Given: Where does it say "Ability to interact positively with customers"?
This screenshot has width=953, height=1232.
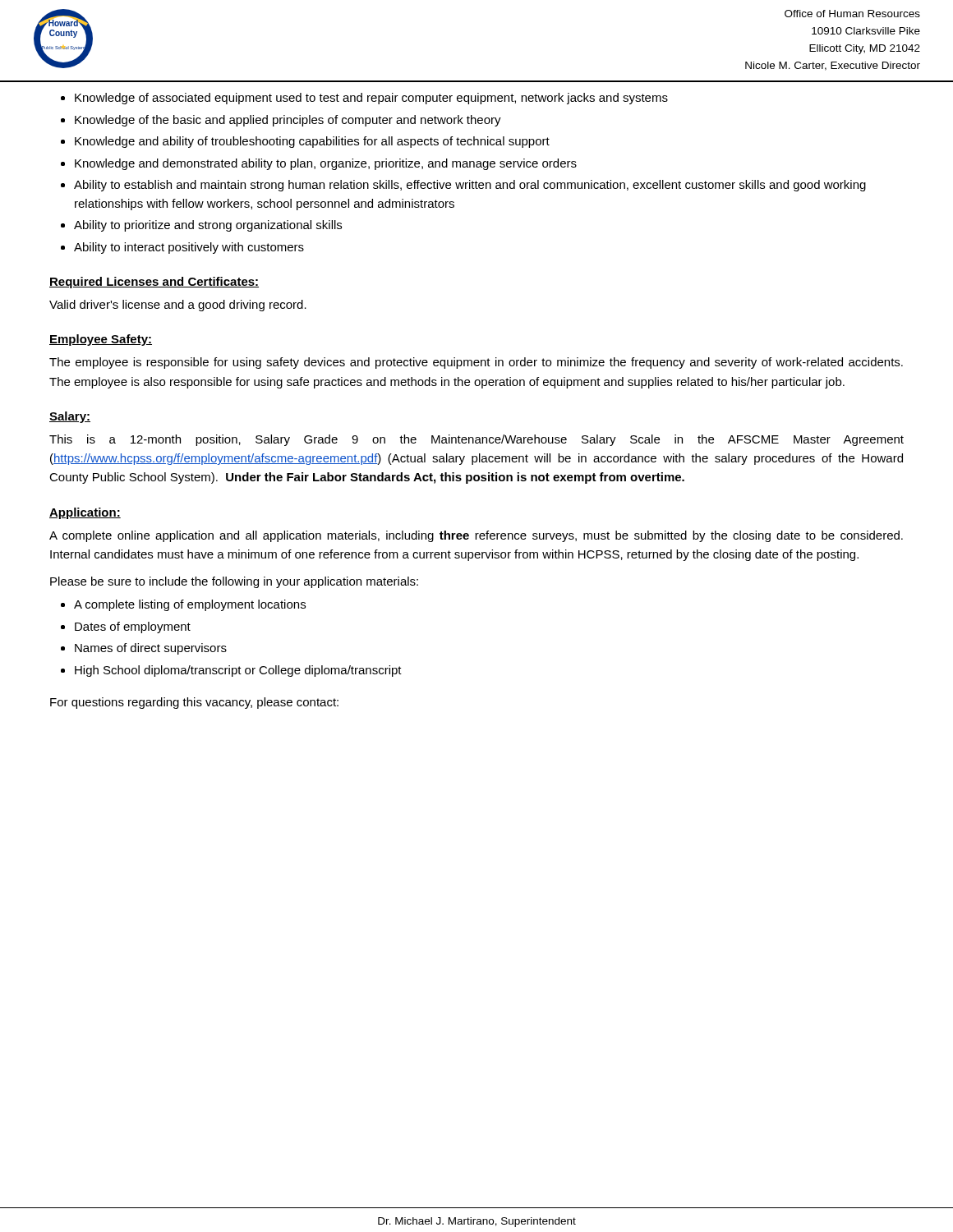Looking at the screenshot, I should point(189,248).
